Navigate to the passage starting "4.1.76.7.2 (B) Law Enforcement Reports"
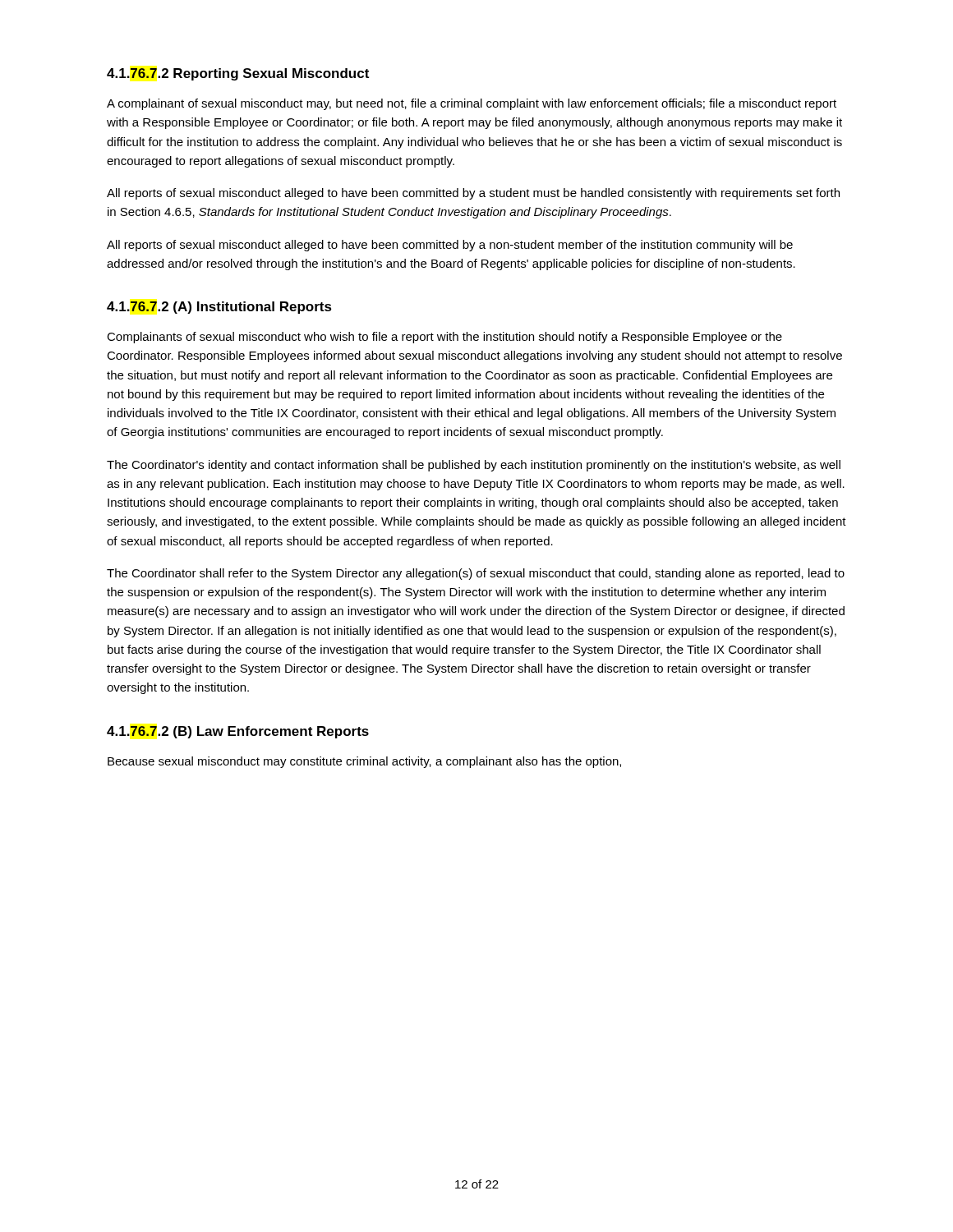953x1232 pixels. click(238, 731)
